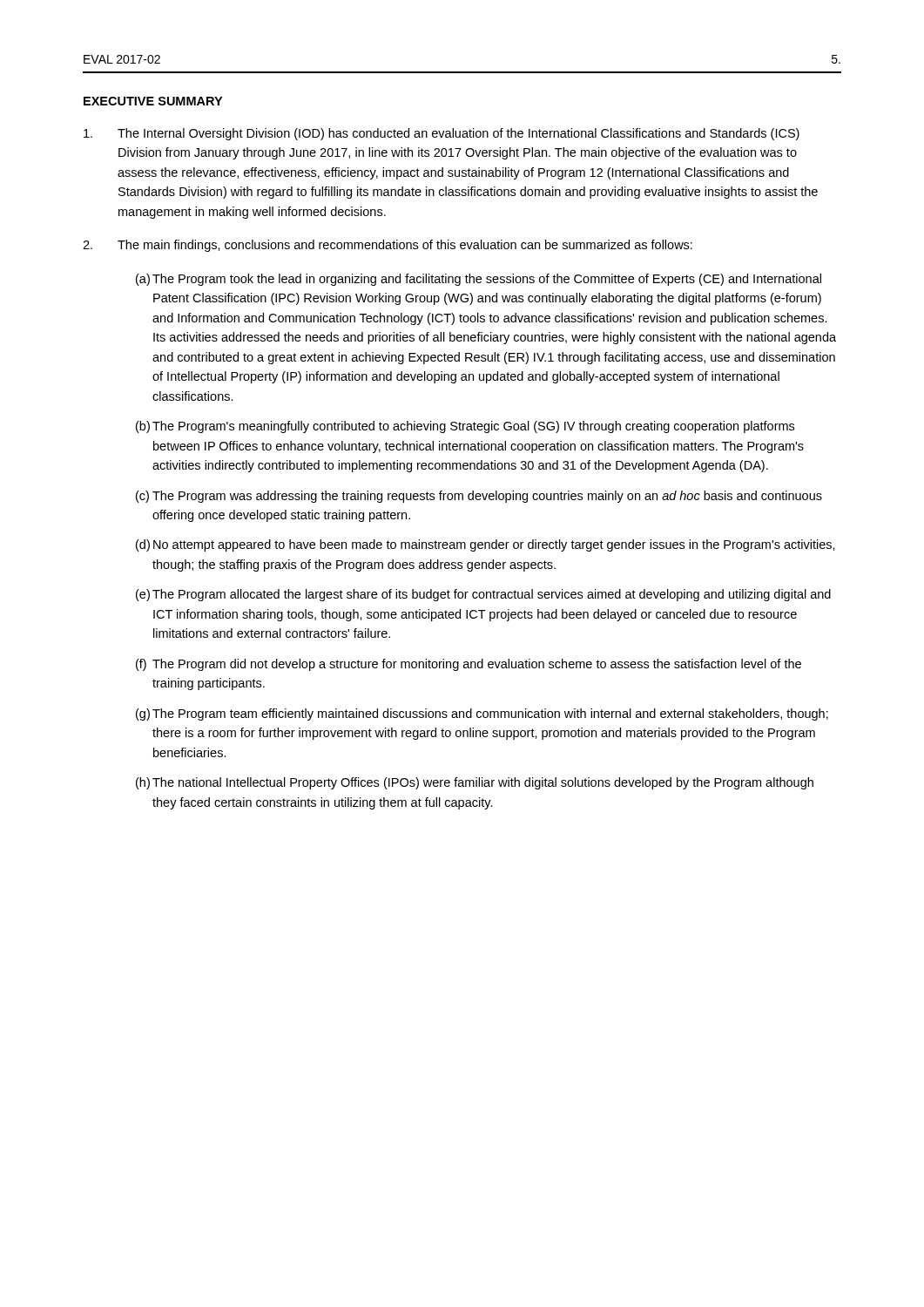Click the passage that begins "(c) The Program was"
Screen dimensions: 1307x924
pos(462,505)
